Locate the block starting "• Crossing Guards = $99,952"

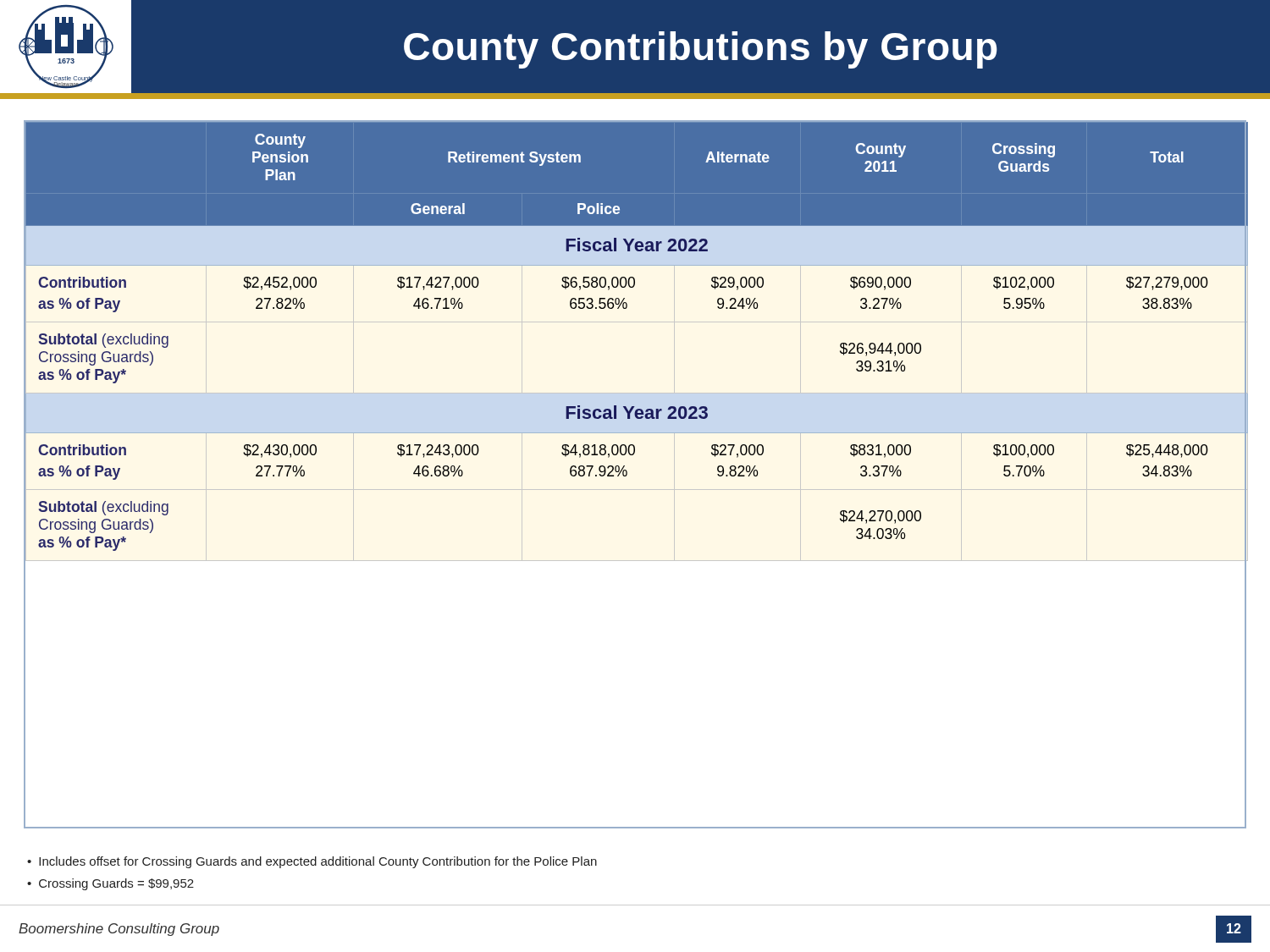click(111, 884)
